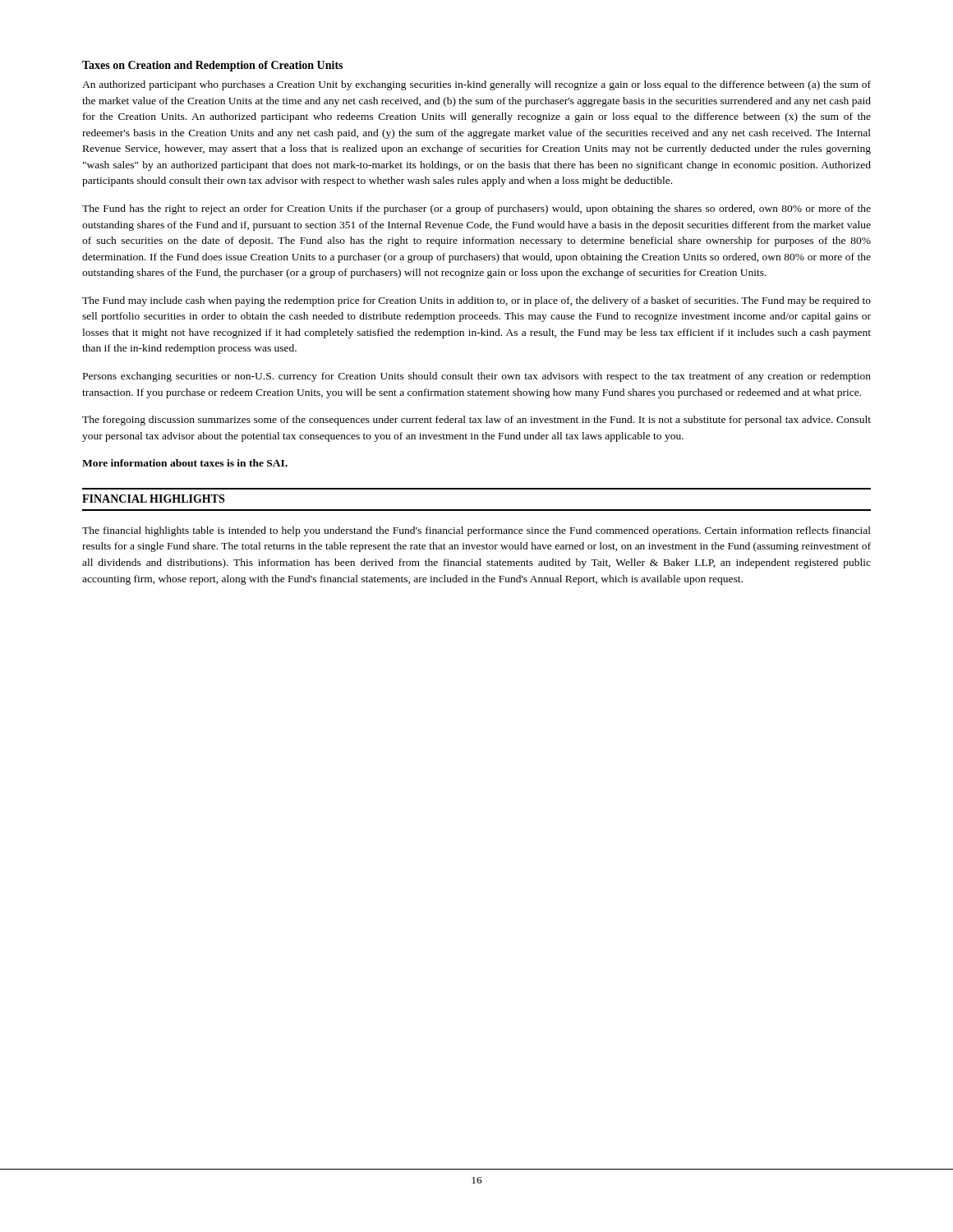Locate the block of text that opens with "An authorized participant who purchases"
This screenshot has width=953, height=1232.
pyautogui.click(x=476, y=132)
